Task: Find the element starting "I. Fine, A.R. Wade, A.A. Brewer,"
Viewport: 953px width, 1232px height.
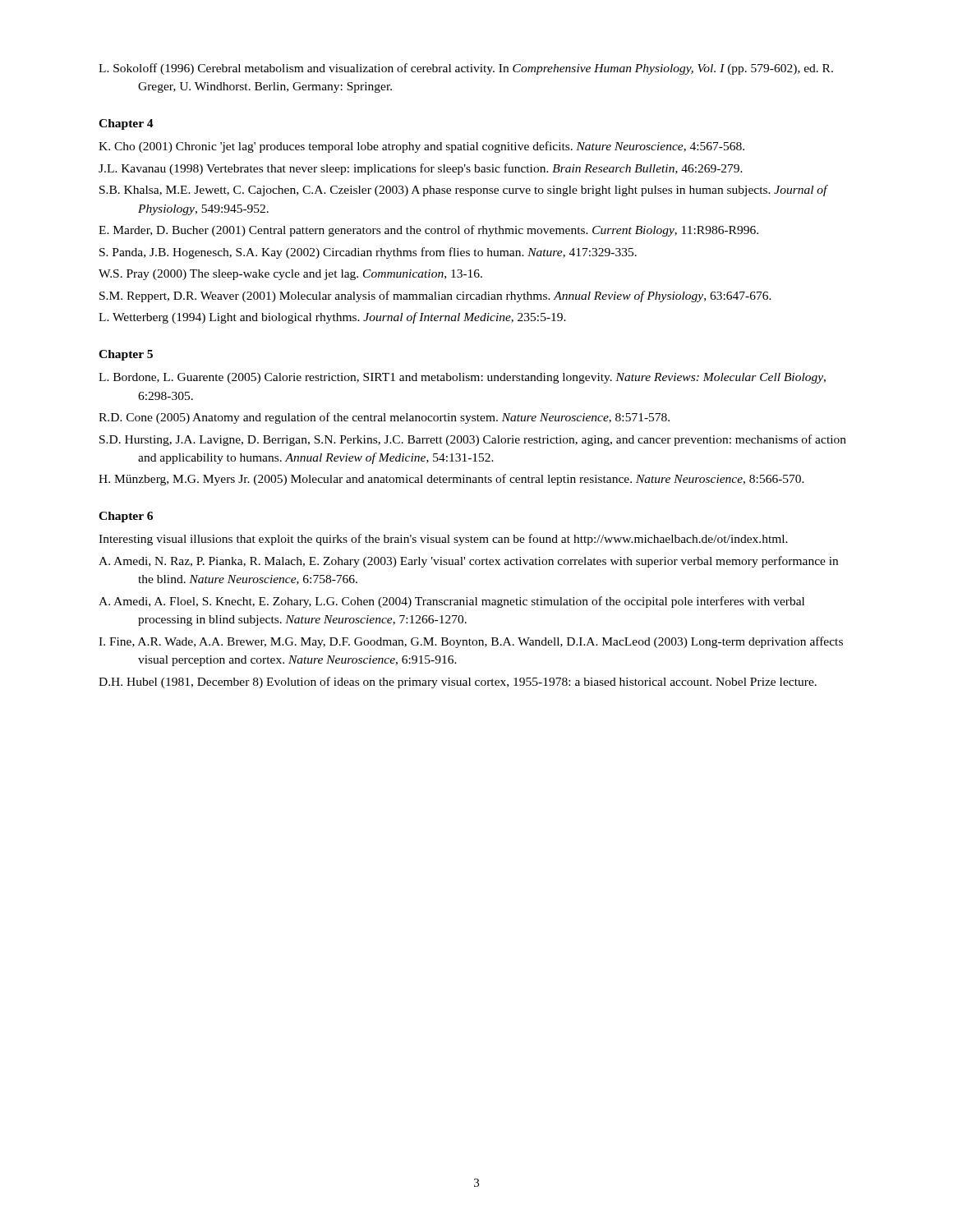Action: click(471, 650)
